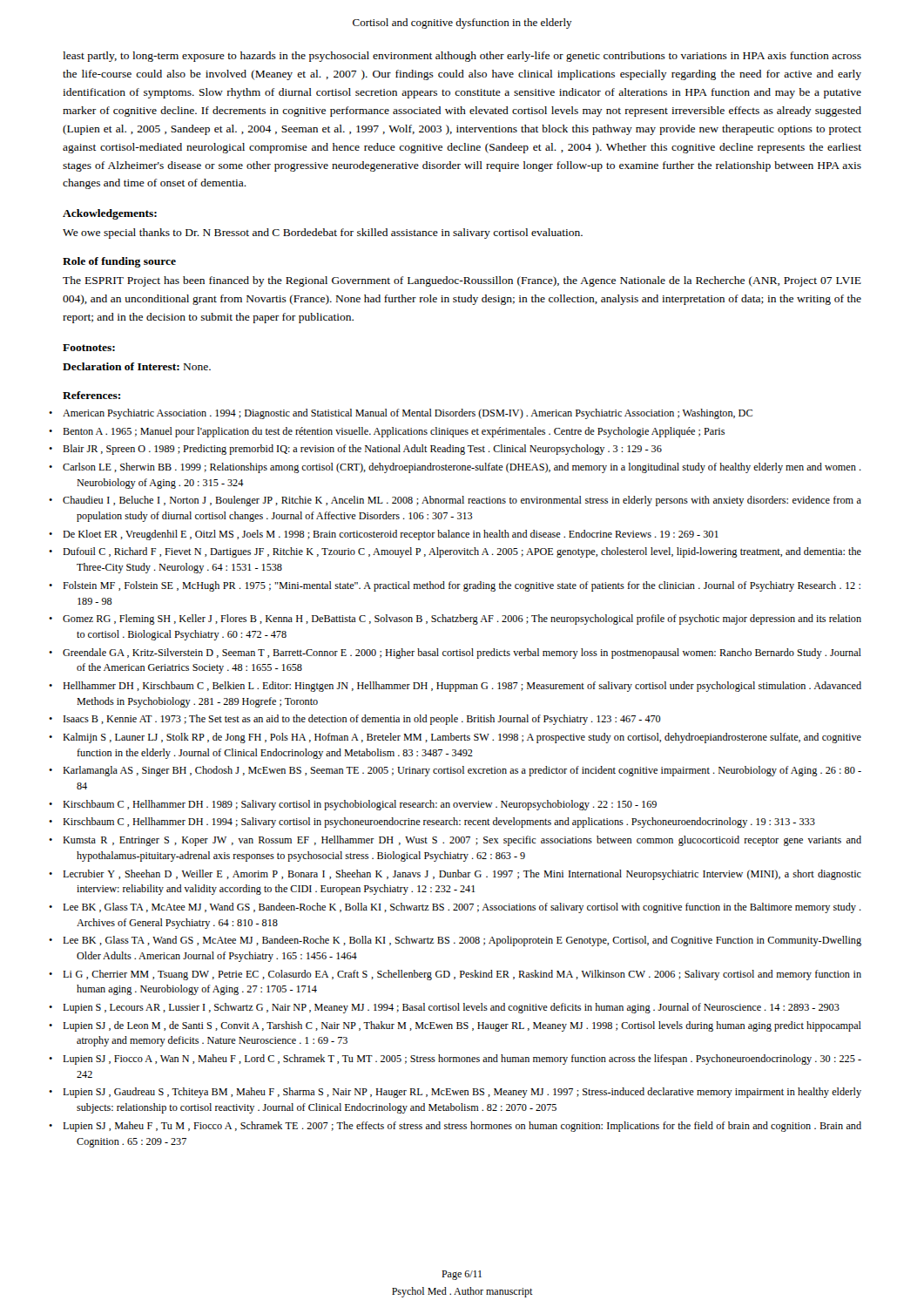Click on the list item with the text "Lupien SJ , de"

(x=462, y=1033)
